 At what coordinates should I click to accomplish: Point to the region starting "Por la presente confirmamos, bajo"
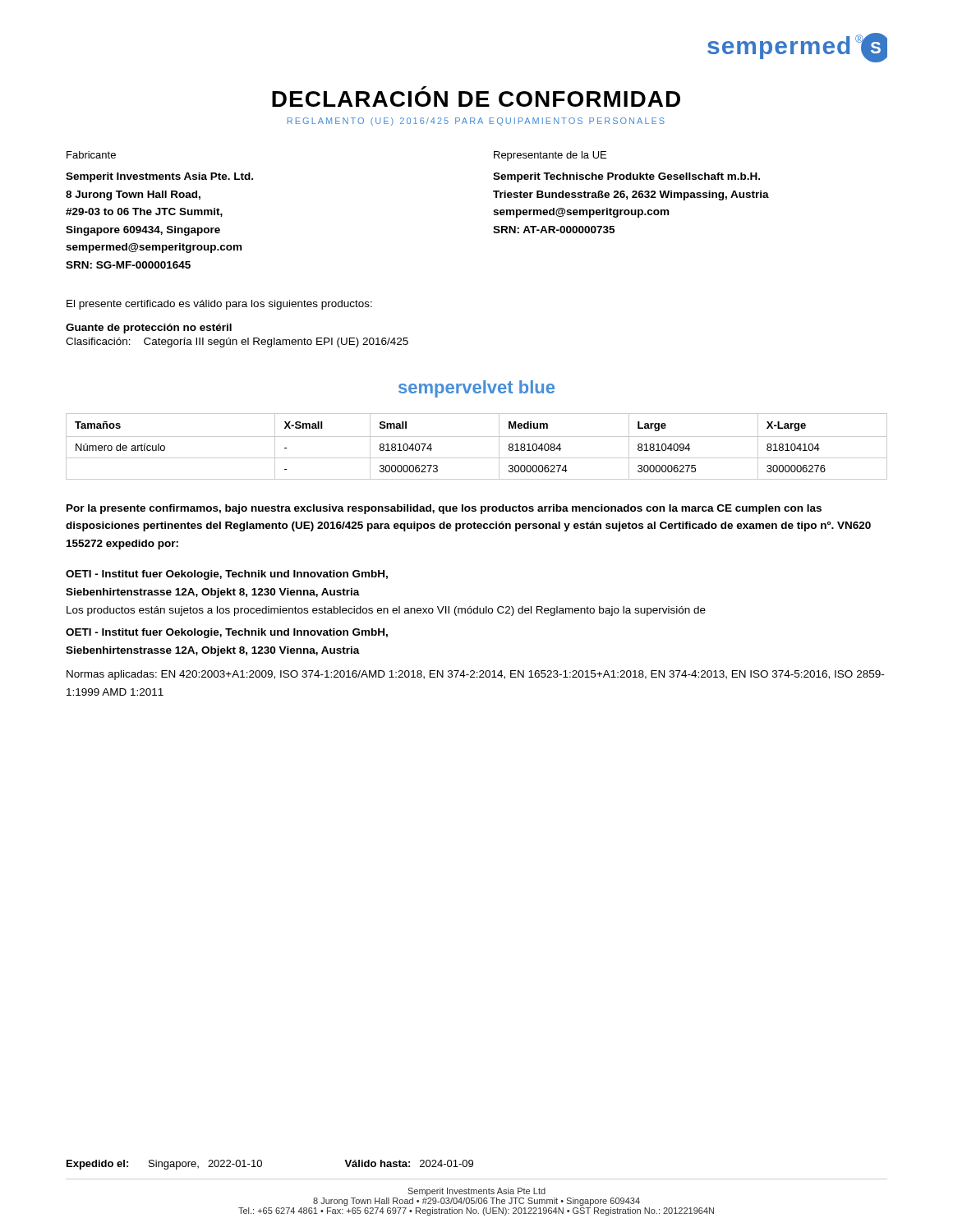point(468,525)
